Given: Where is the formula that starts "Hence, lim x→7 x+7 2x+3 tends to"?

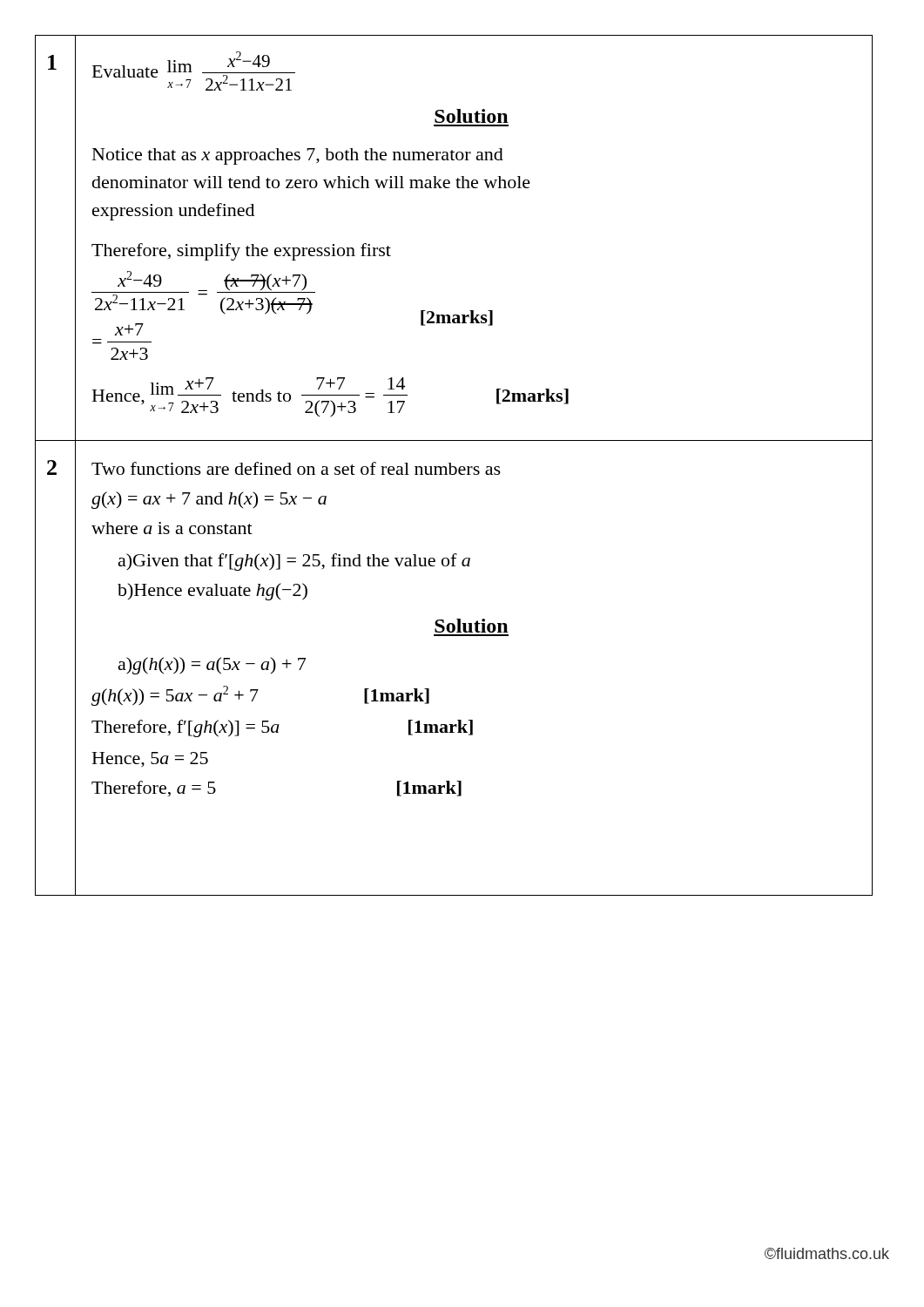Looking at the screenshot, I should click(x=331, y=395).
